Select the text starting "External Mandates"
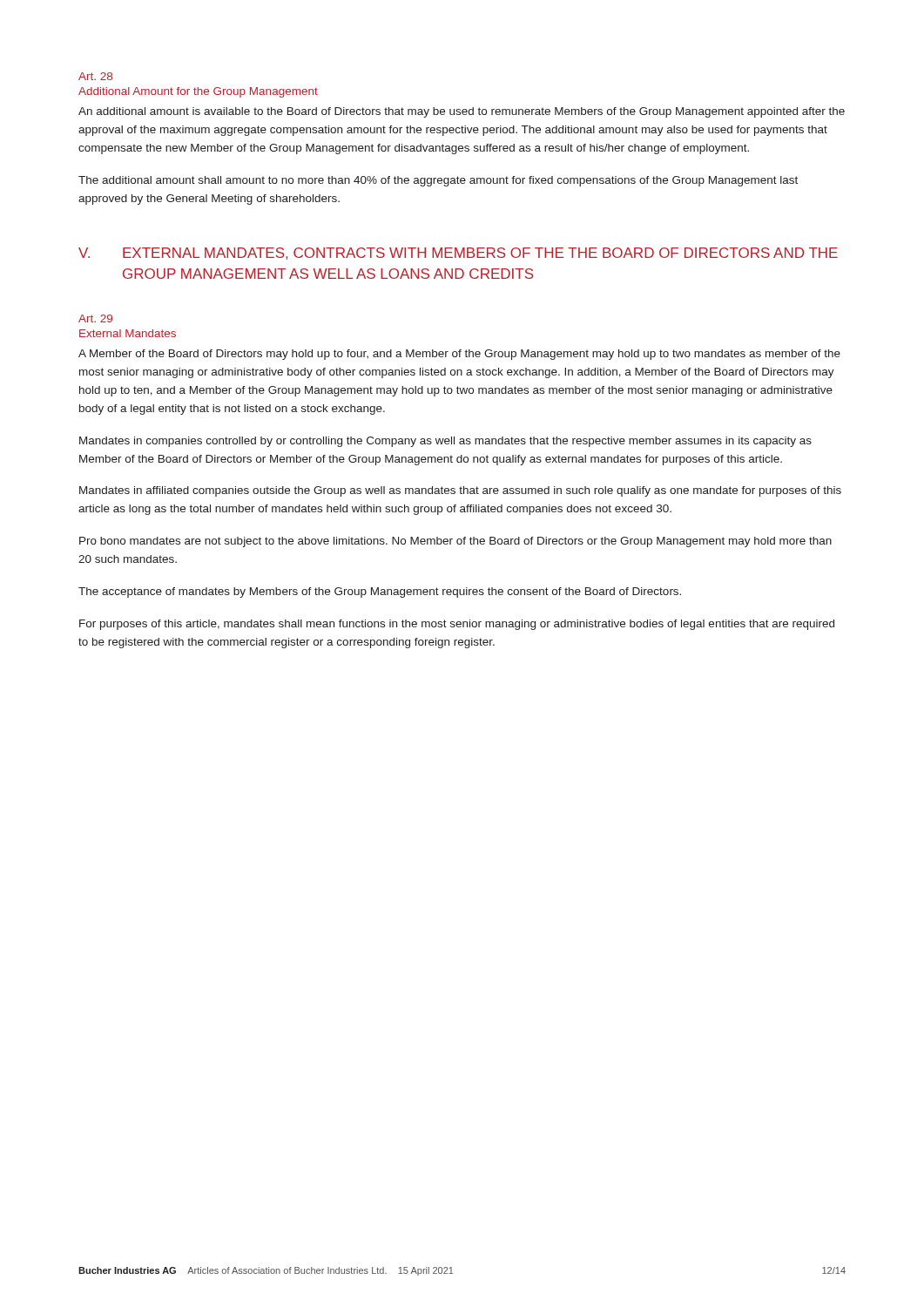This screenshot has height=1307, width=924. coord(127,333)
